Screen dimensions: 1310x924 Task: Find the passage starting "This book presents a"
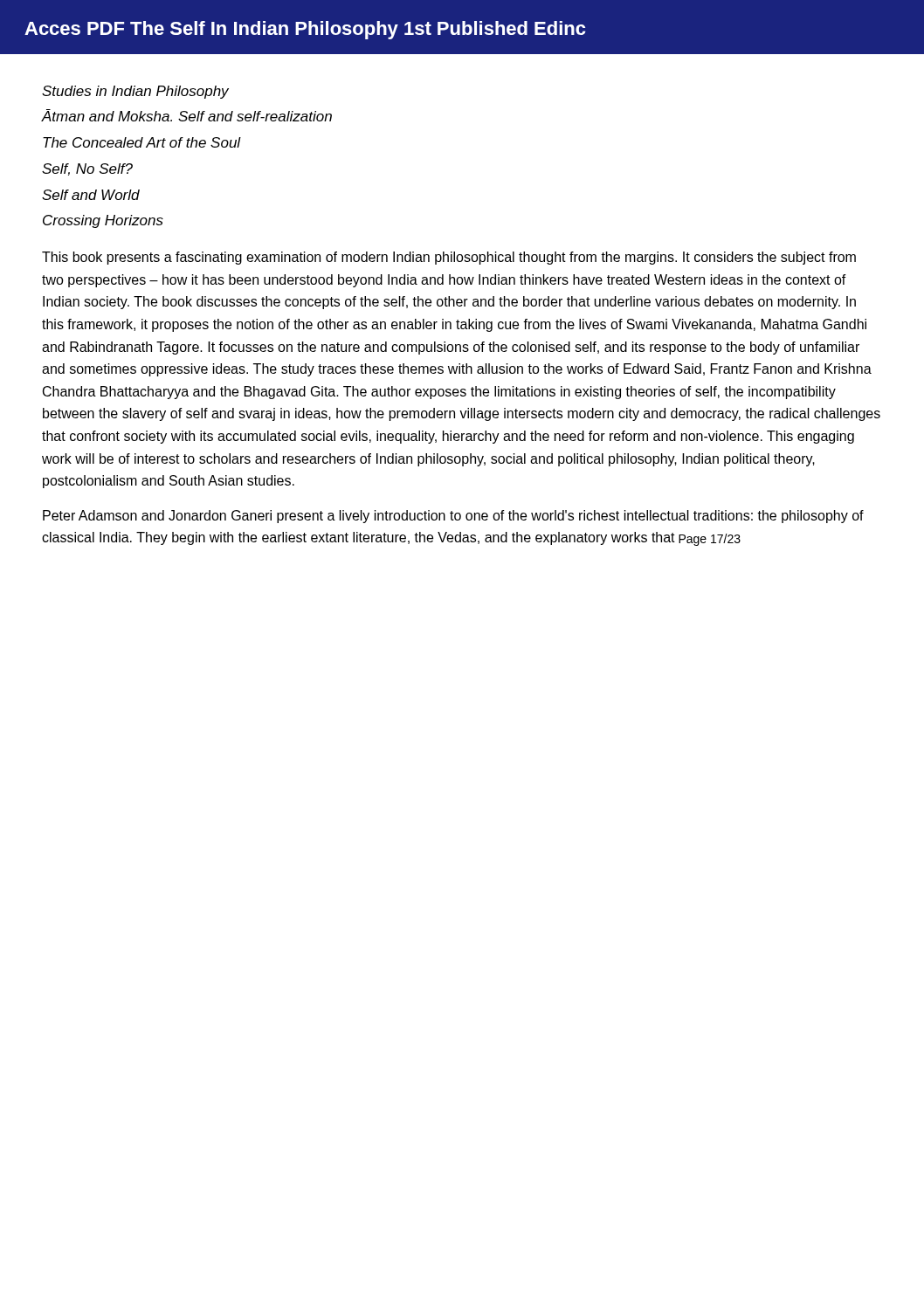461,369
